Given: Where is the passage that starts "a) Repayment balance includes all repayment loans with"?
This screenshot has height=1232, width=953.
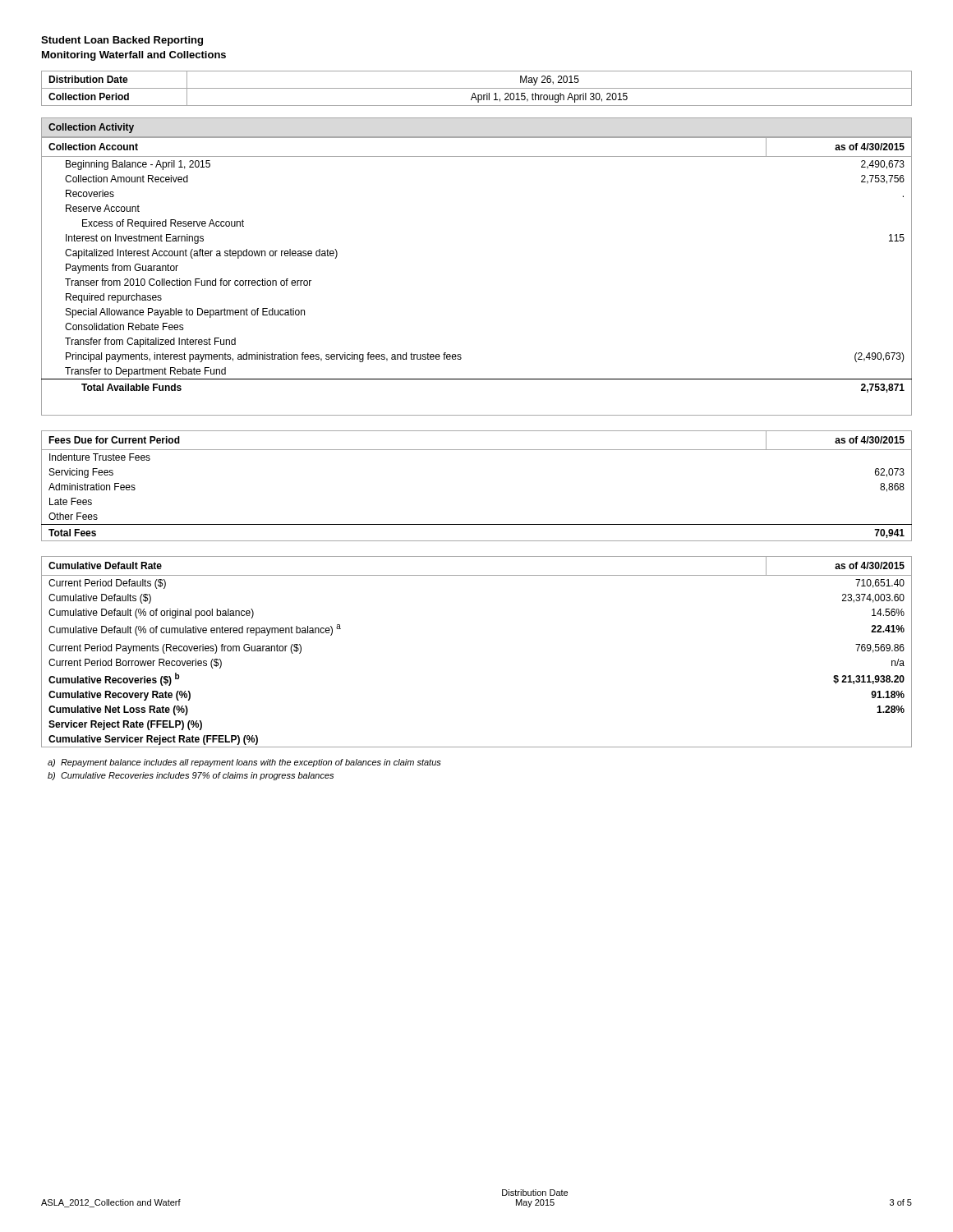Looking at the screenshot, I should pos(244,762).
